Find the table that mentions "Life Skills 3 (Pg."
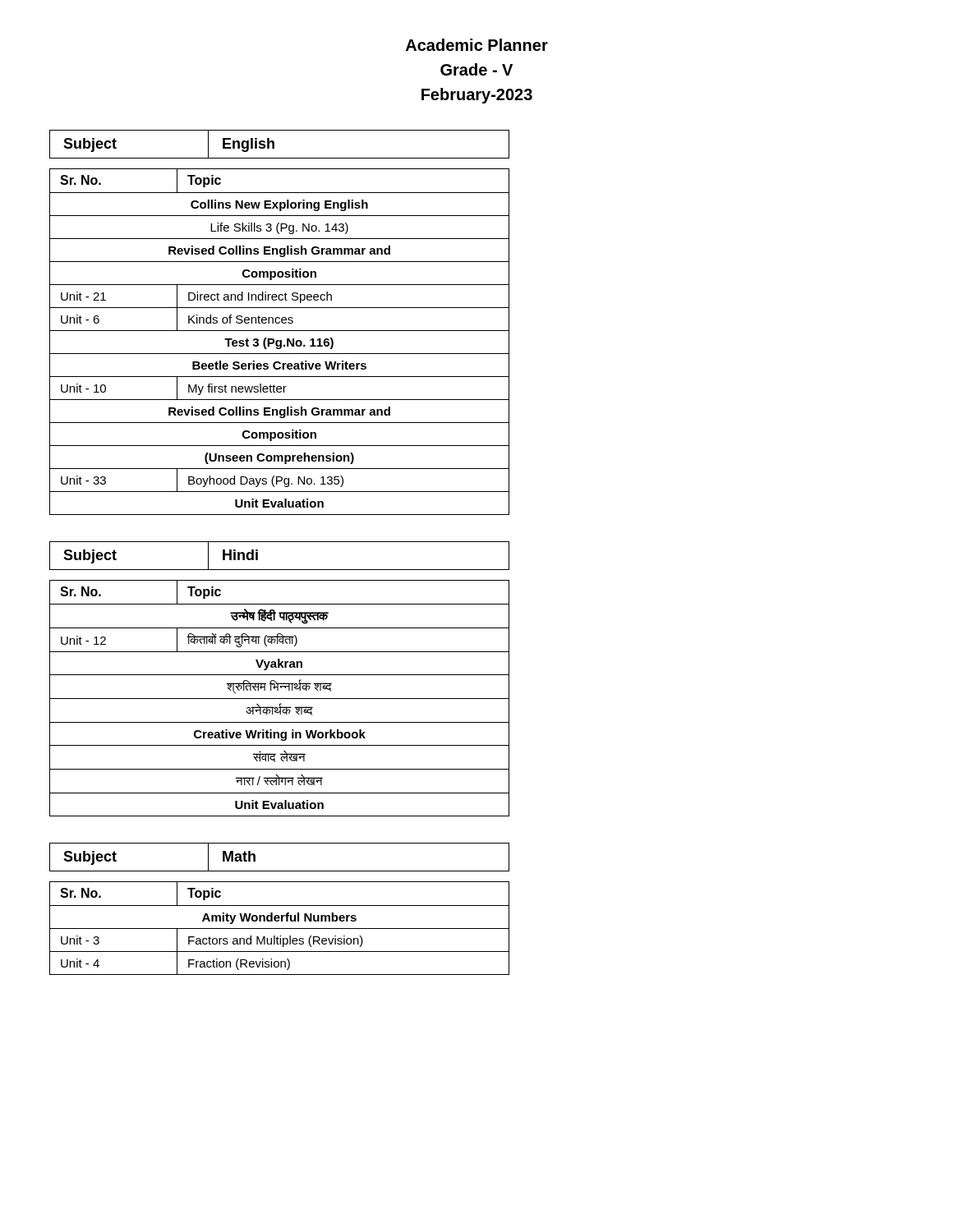The image size is (953, 1232). tap(476, 342)
